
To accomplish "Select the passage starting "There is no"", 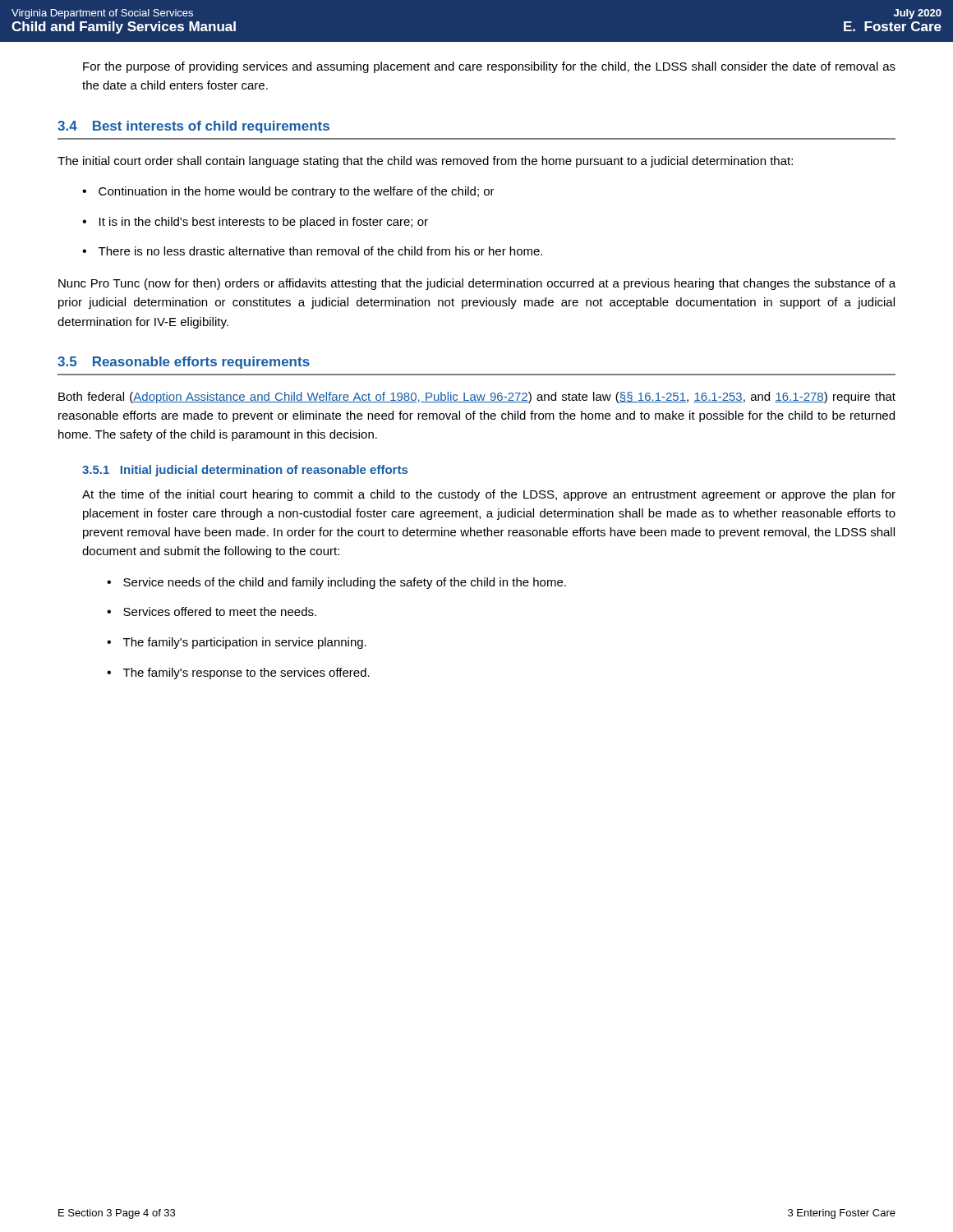I will point(497,251).
